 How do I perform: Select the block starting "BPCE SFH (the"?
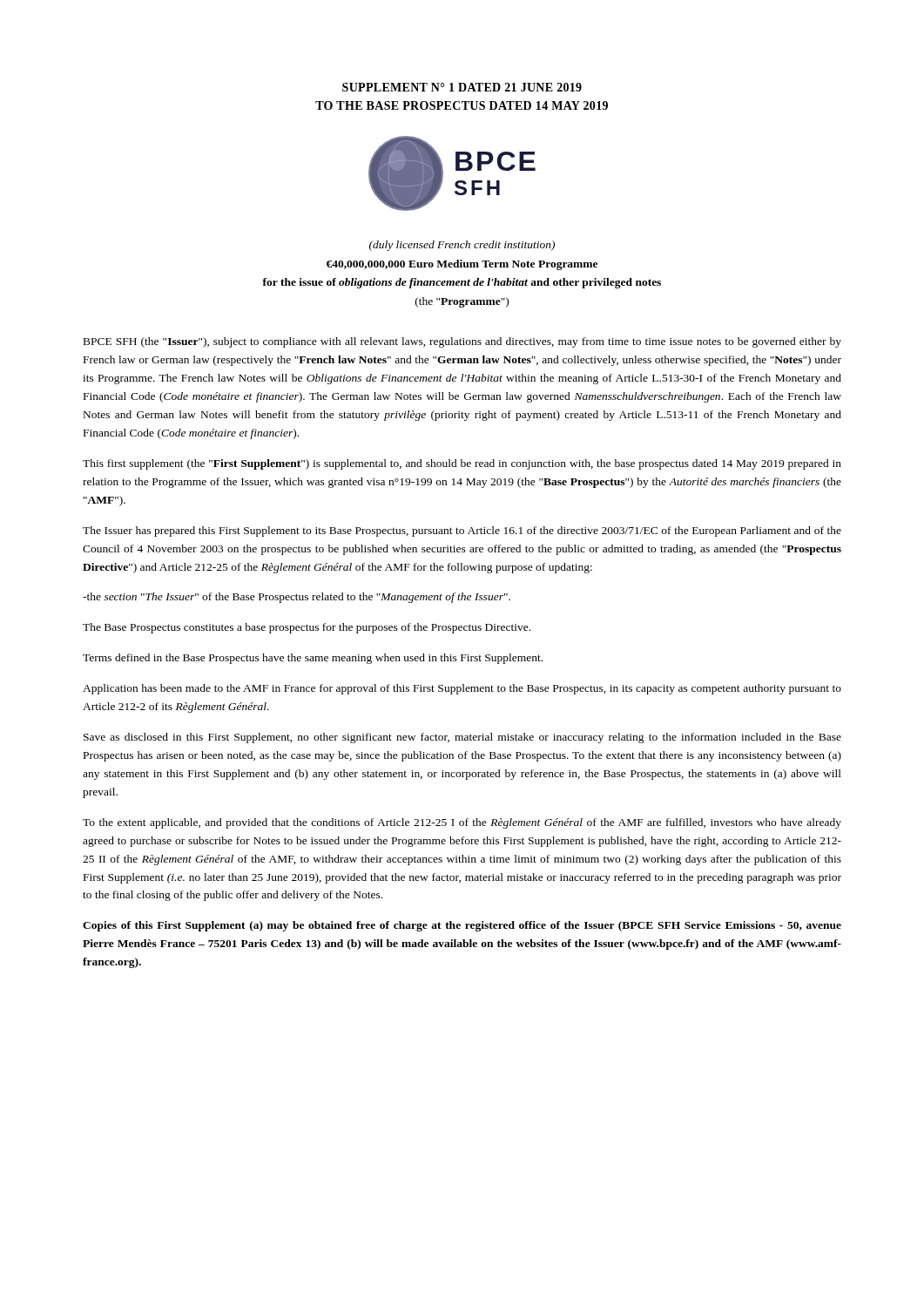point(462,387)
